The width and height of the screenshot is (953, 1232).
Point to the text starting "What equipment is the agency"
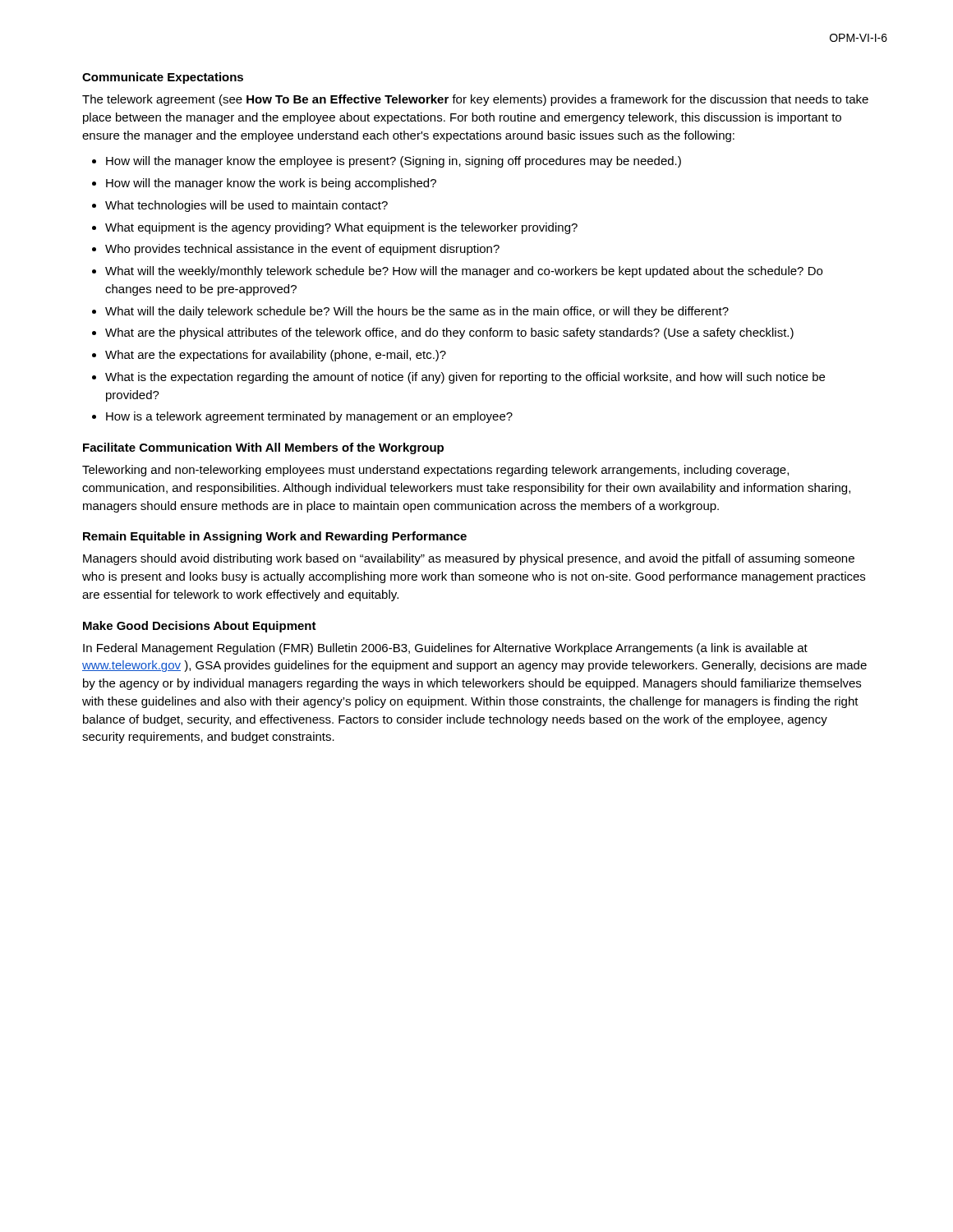click(x=341, y=227)
